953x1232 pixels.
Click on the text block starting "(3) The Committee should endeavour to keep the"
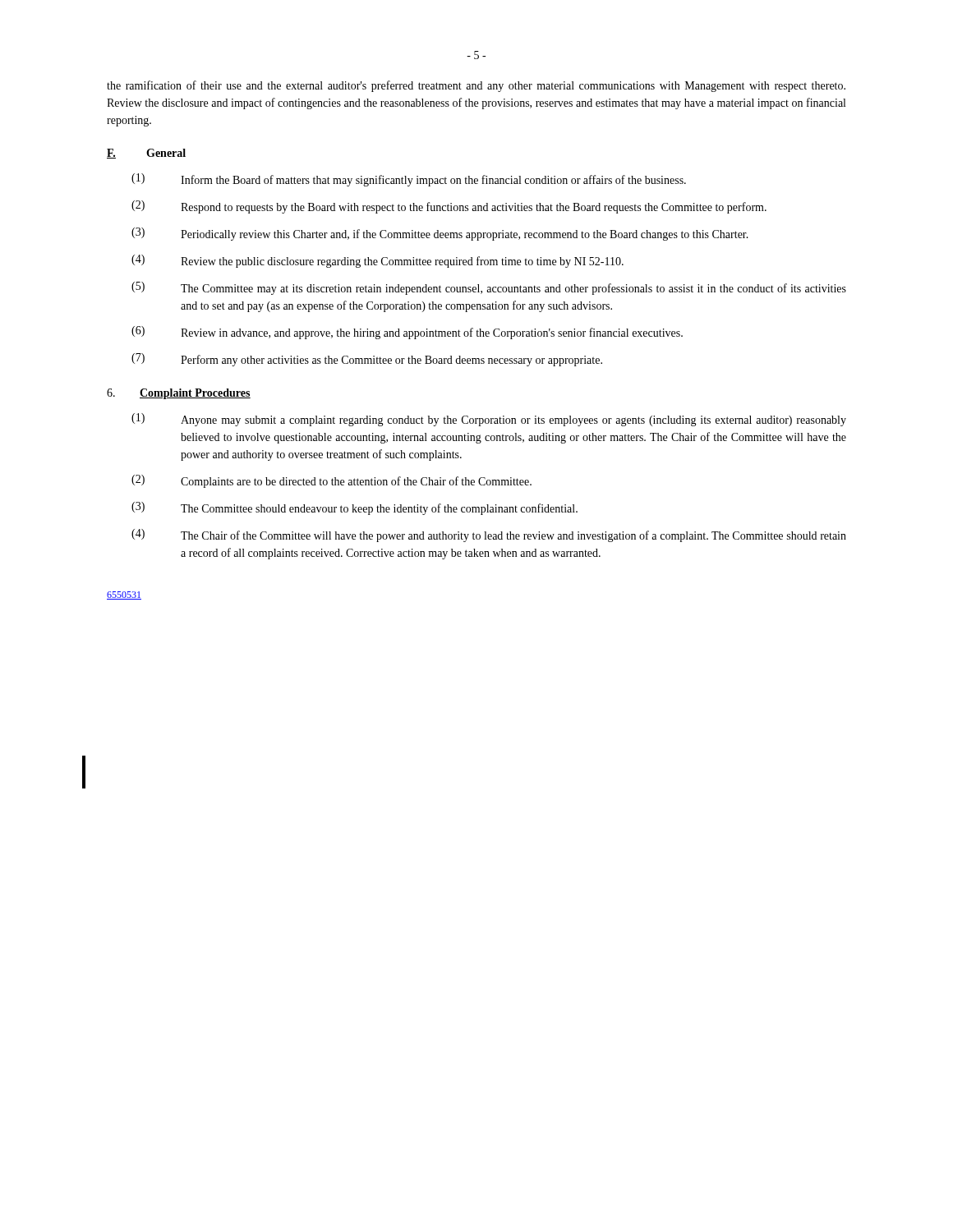click(489, 509)
